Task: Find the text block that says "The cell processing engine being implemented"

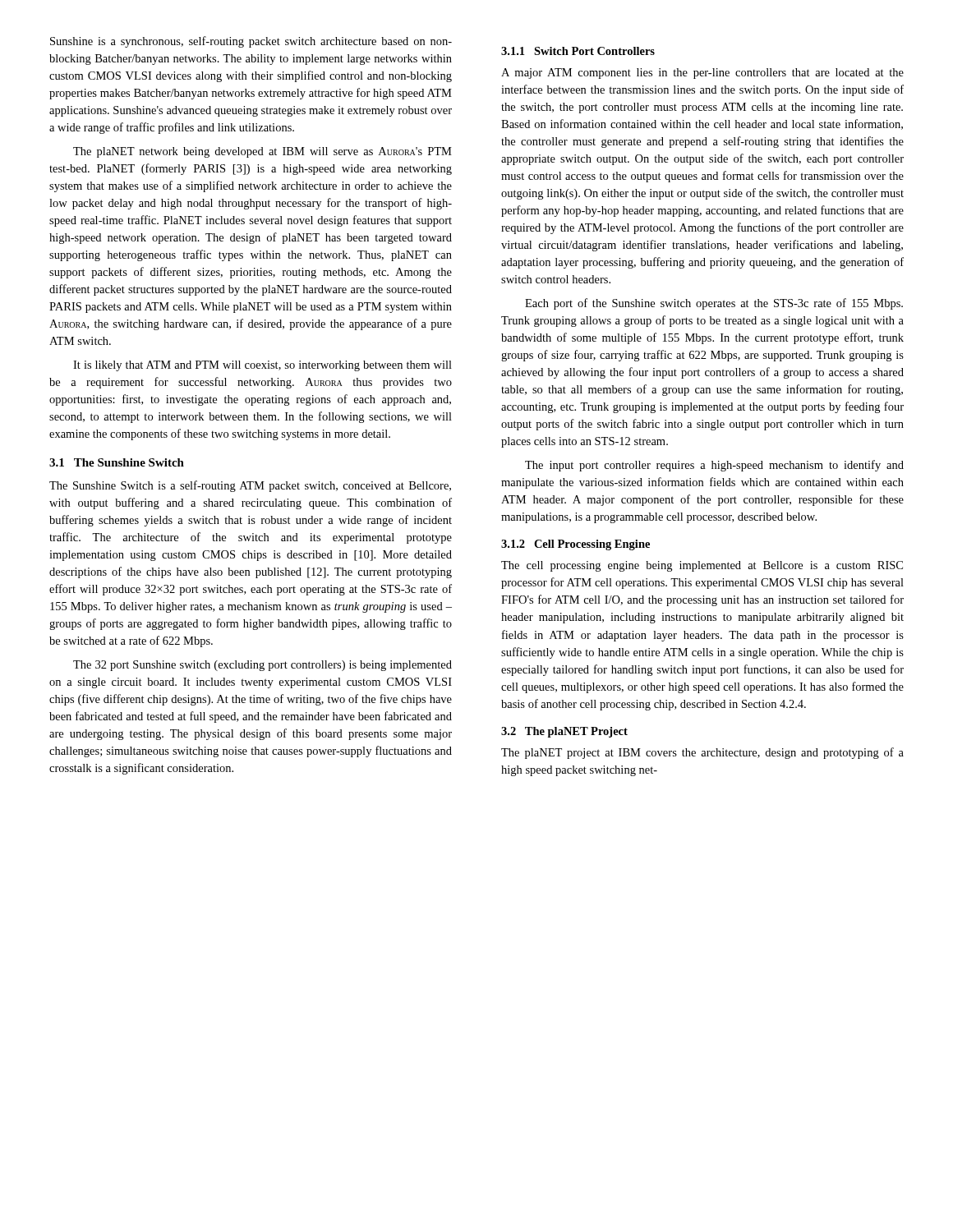Action: pyautogui.click(x=702, y=635)
